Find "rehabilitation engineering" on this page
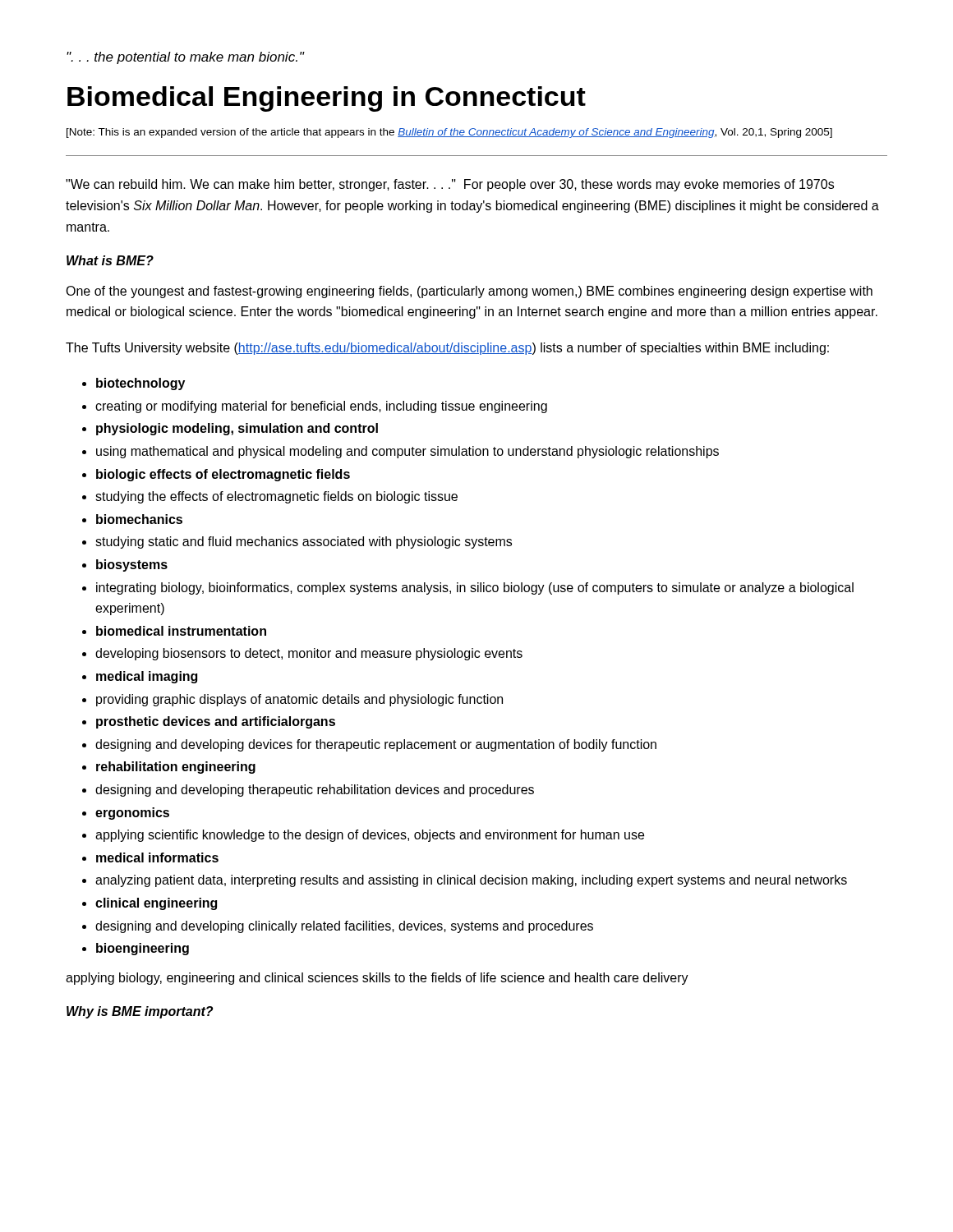 click(176, 767)
